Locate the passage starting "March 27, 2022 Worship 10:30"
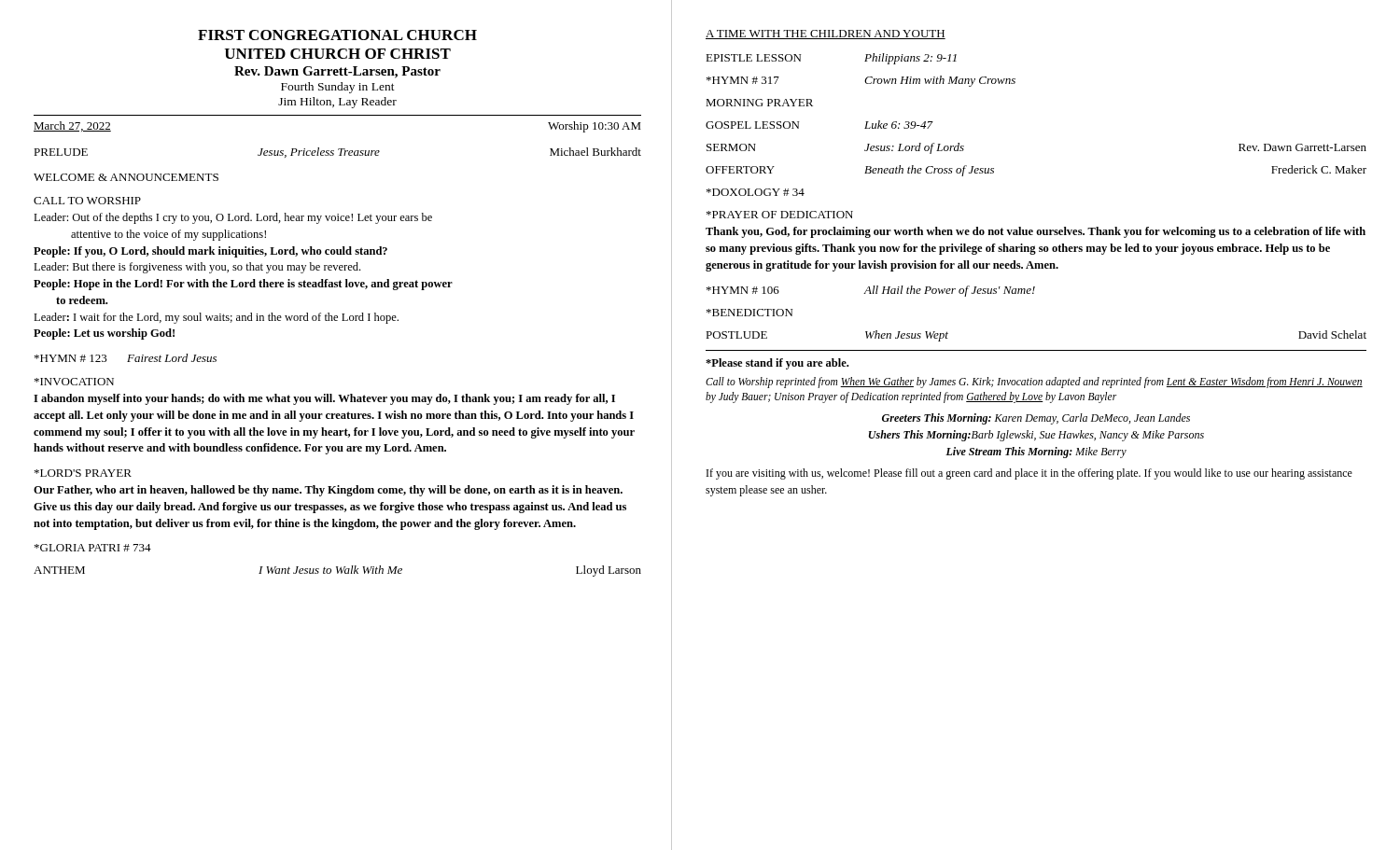Viewport: 1400px width, 850px height. click(x=337, y=126)
